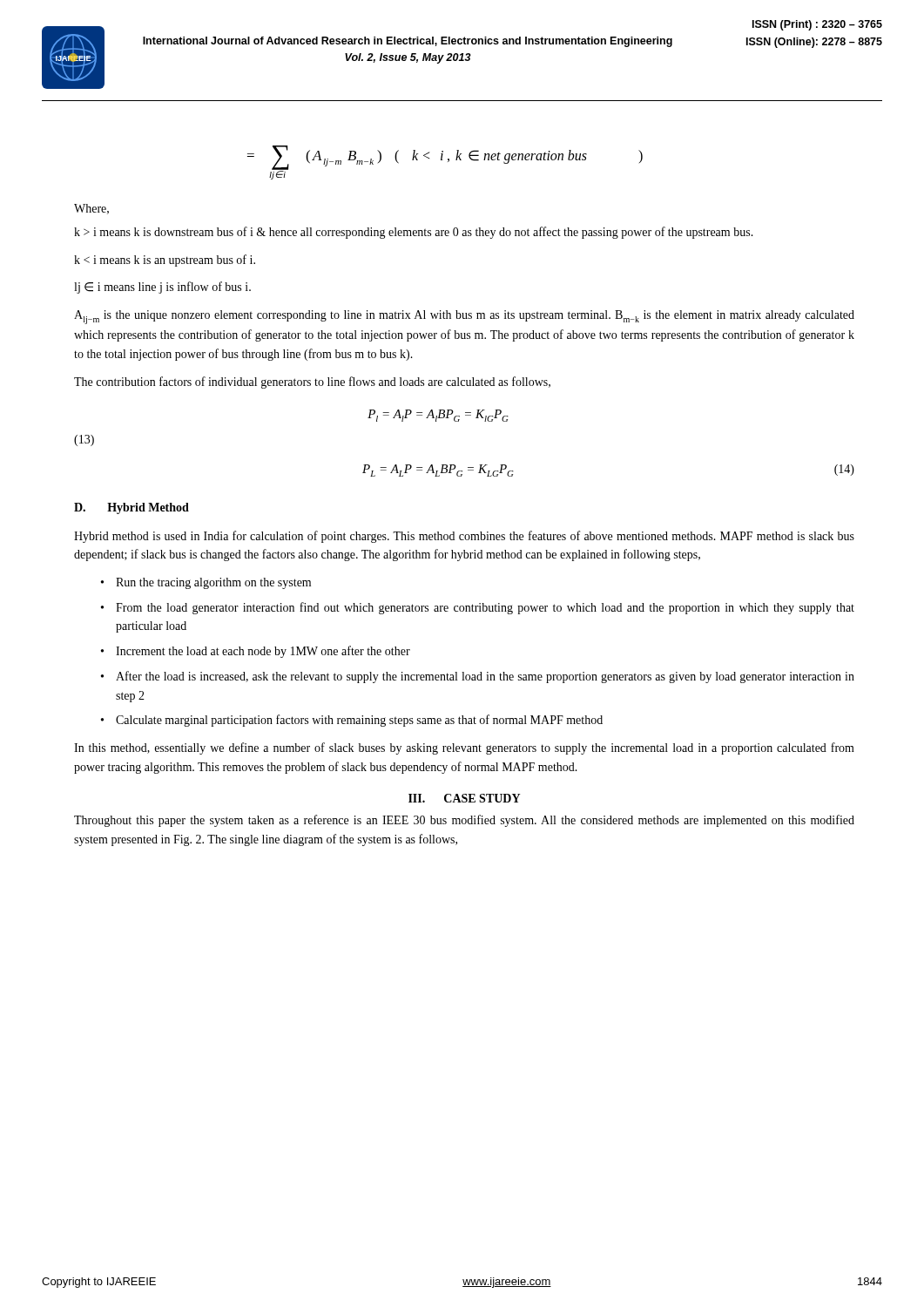
Task: Find a logo
Action: 73,58
